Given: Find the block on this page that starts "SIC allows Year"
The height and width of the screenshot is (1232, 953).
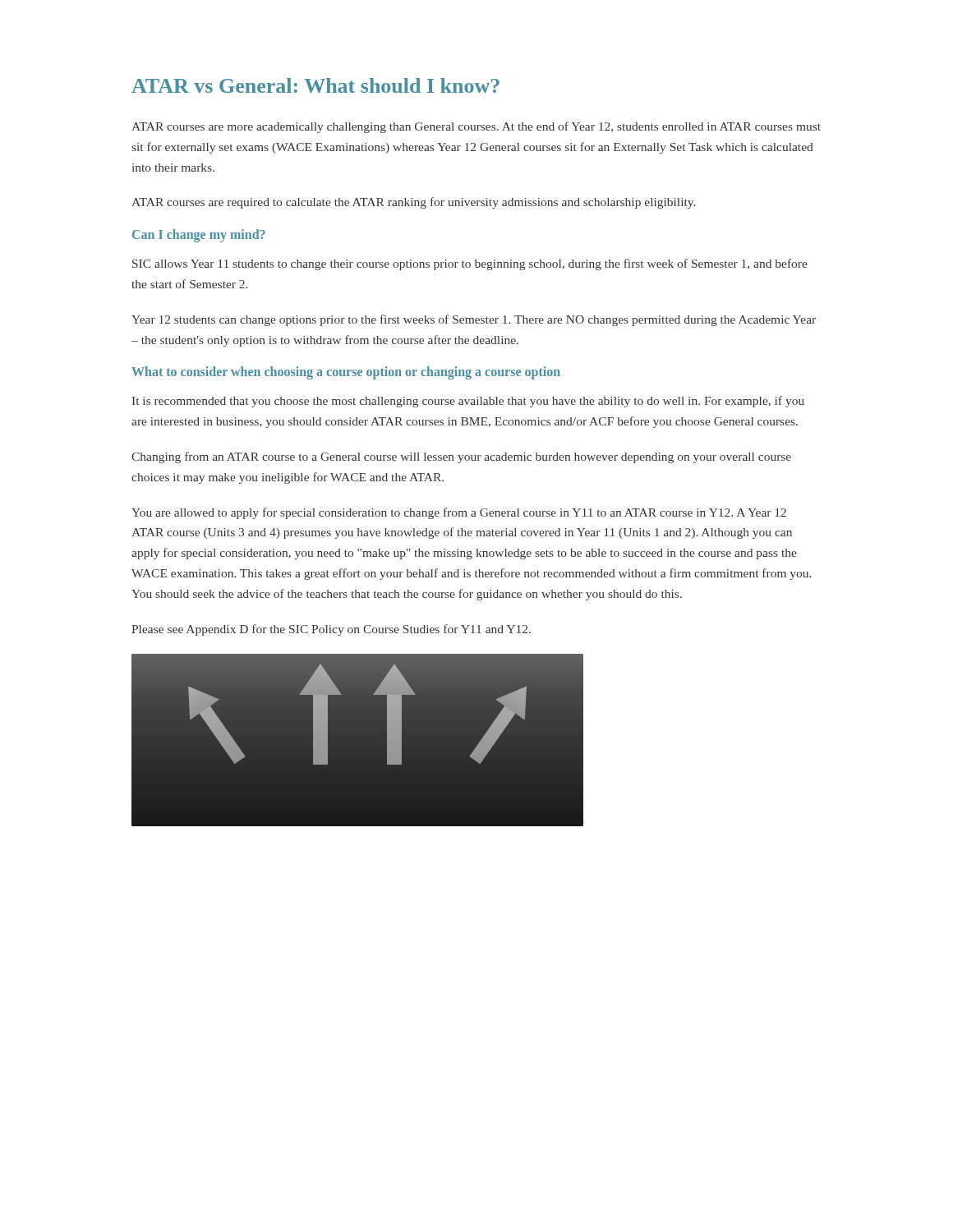Looking at the screenshot, I should click(469, 274).
